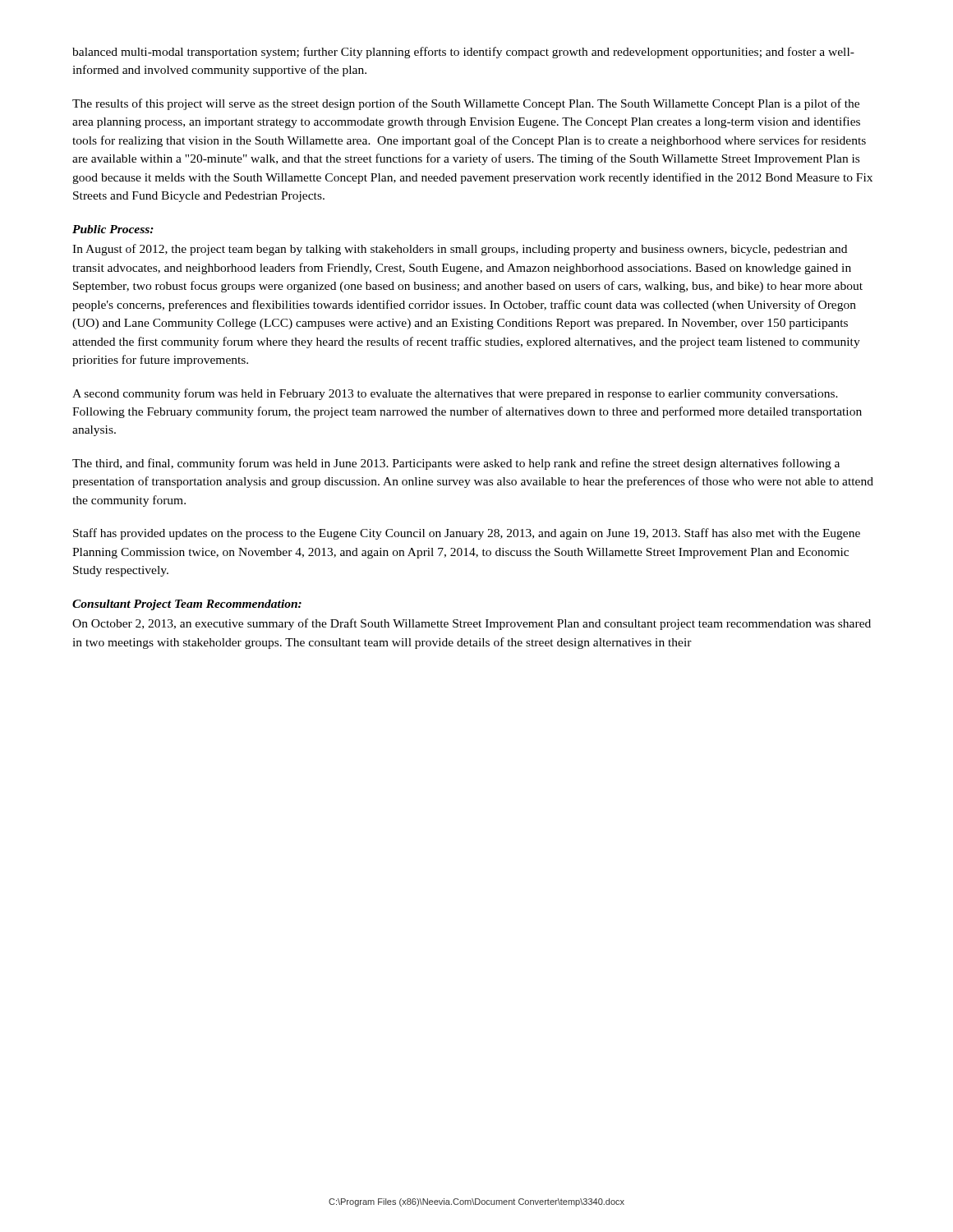Click where it says "Public Process:"

tap(113, 229)
